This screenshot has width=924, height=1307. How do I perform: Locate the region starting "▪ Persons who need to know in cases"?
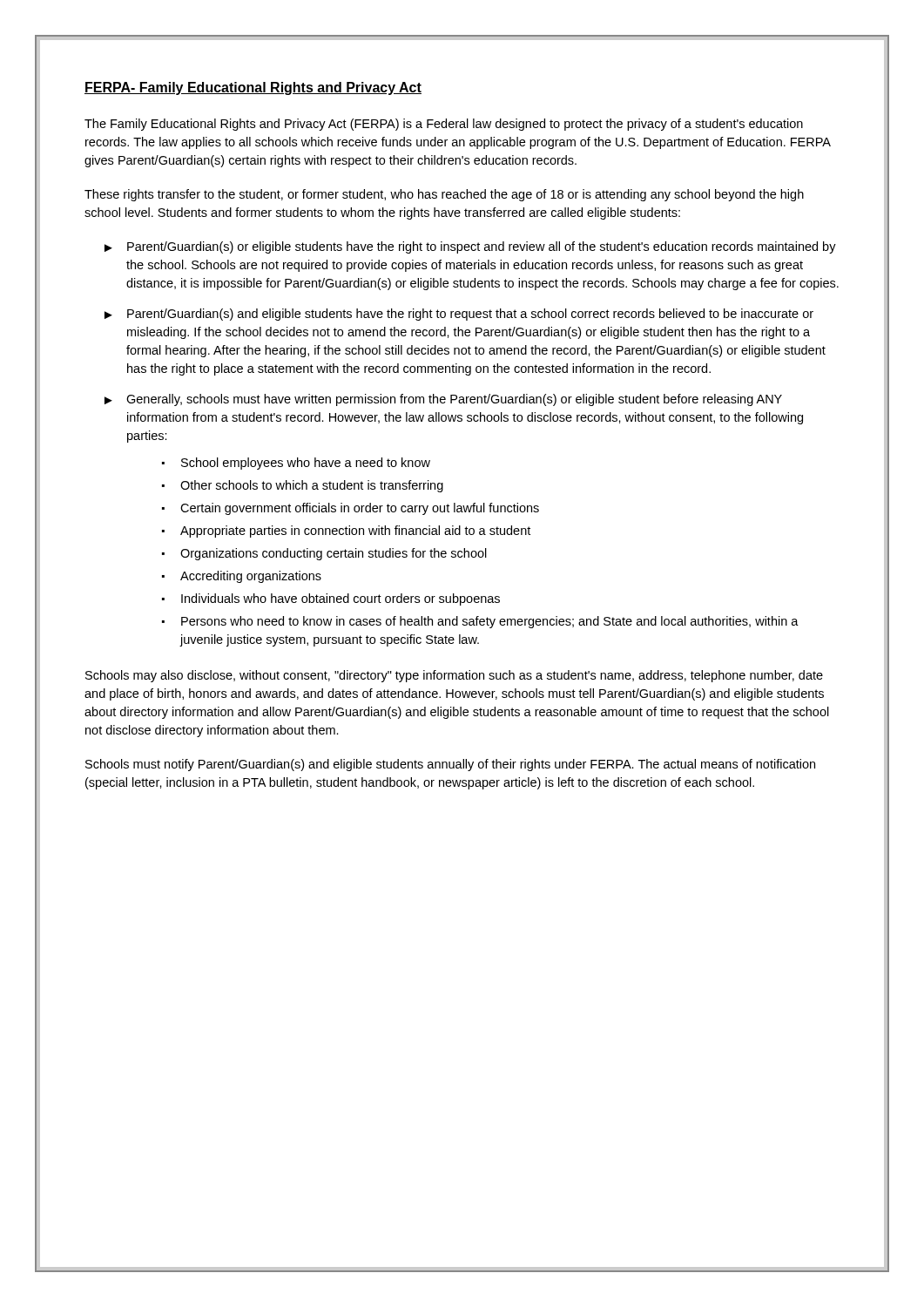pyautogui.click(x=500, y=631)
